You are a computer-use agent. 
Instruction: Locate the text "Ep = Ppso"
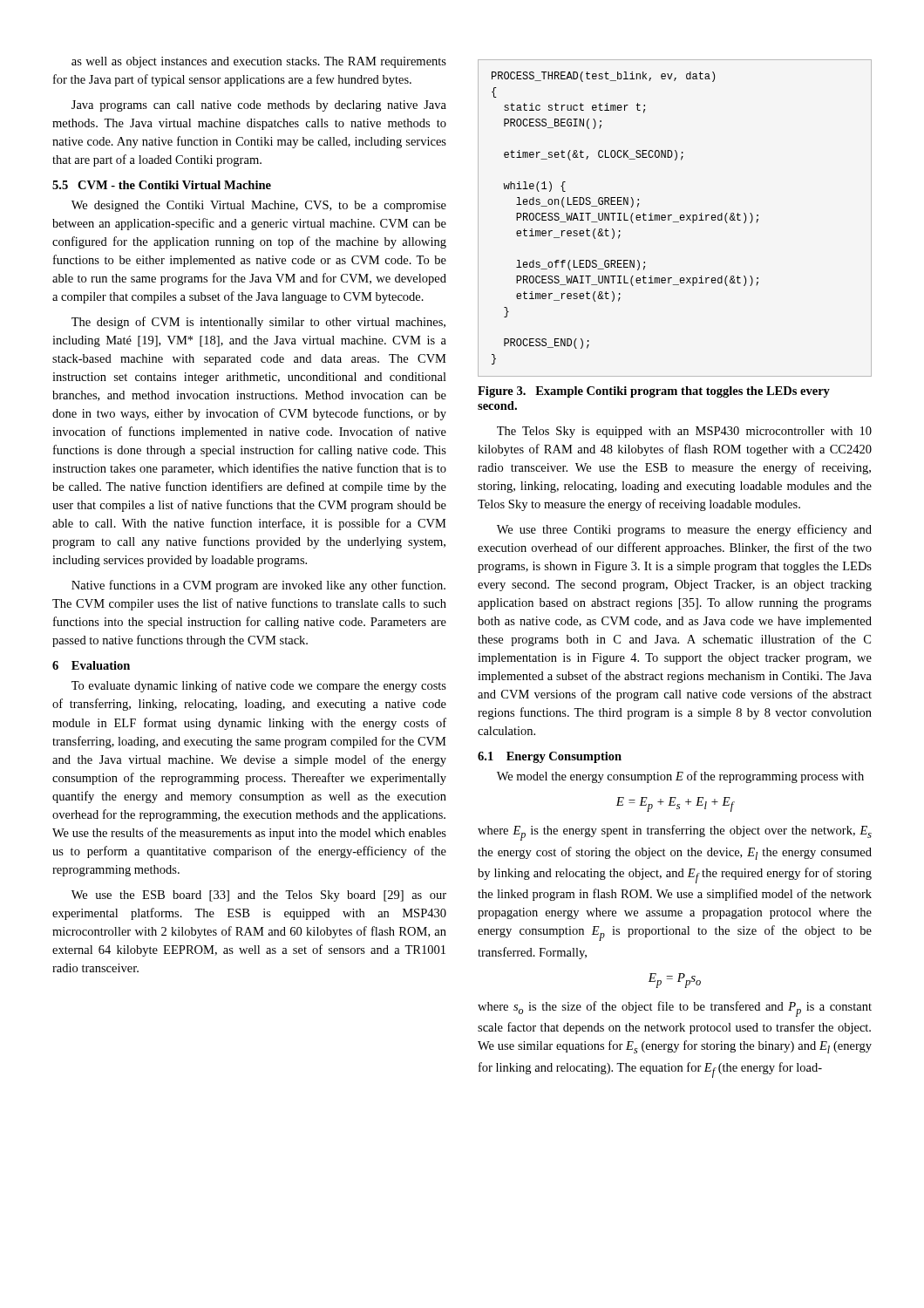point(675,979)
